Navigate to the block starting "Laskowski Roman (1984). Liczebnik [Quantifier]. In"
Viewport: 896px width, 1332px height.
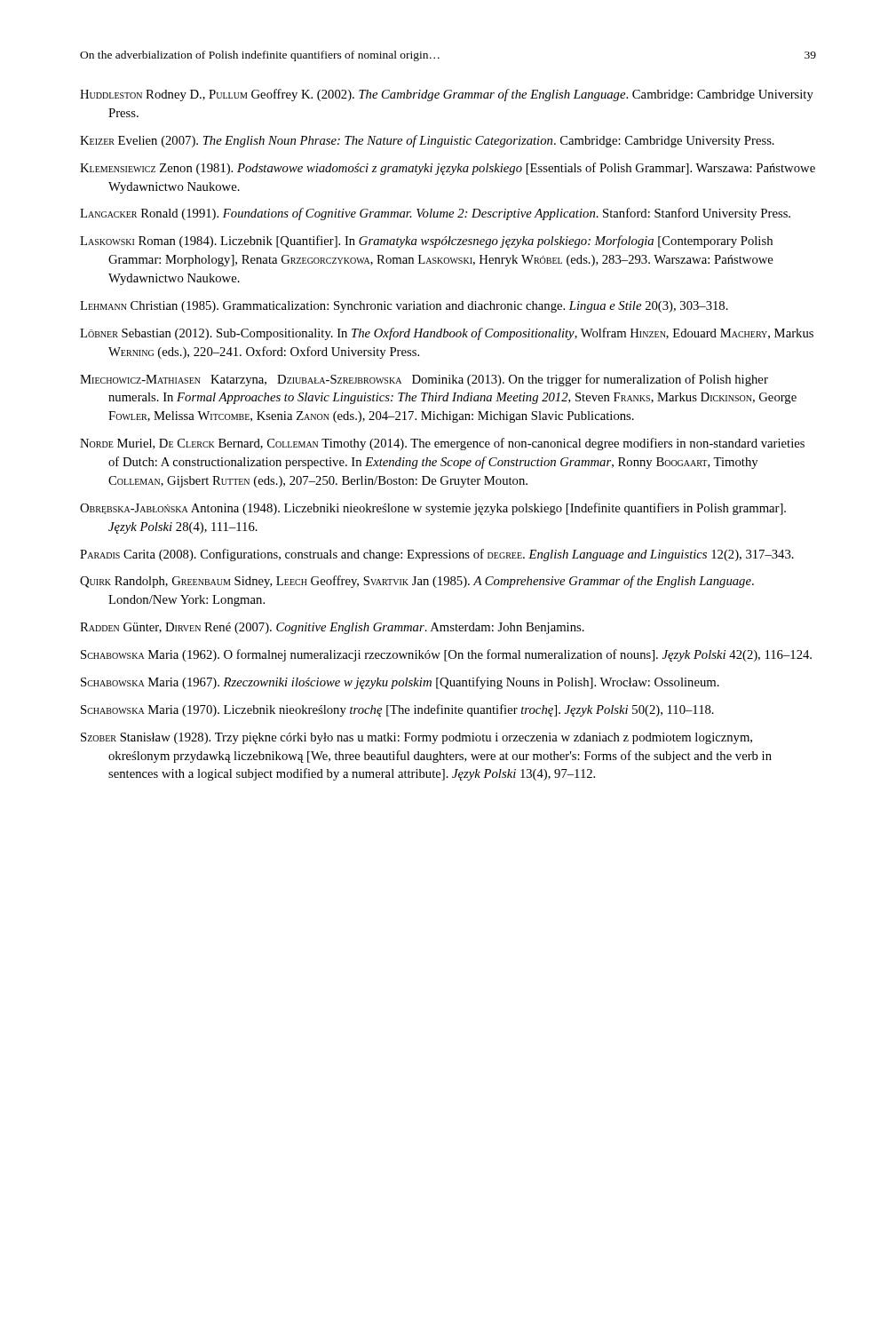(427, 259)
